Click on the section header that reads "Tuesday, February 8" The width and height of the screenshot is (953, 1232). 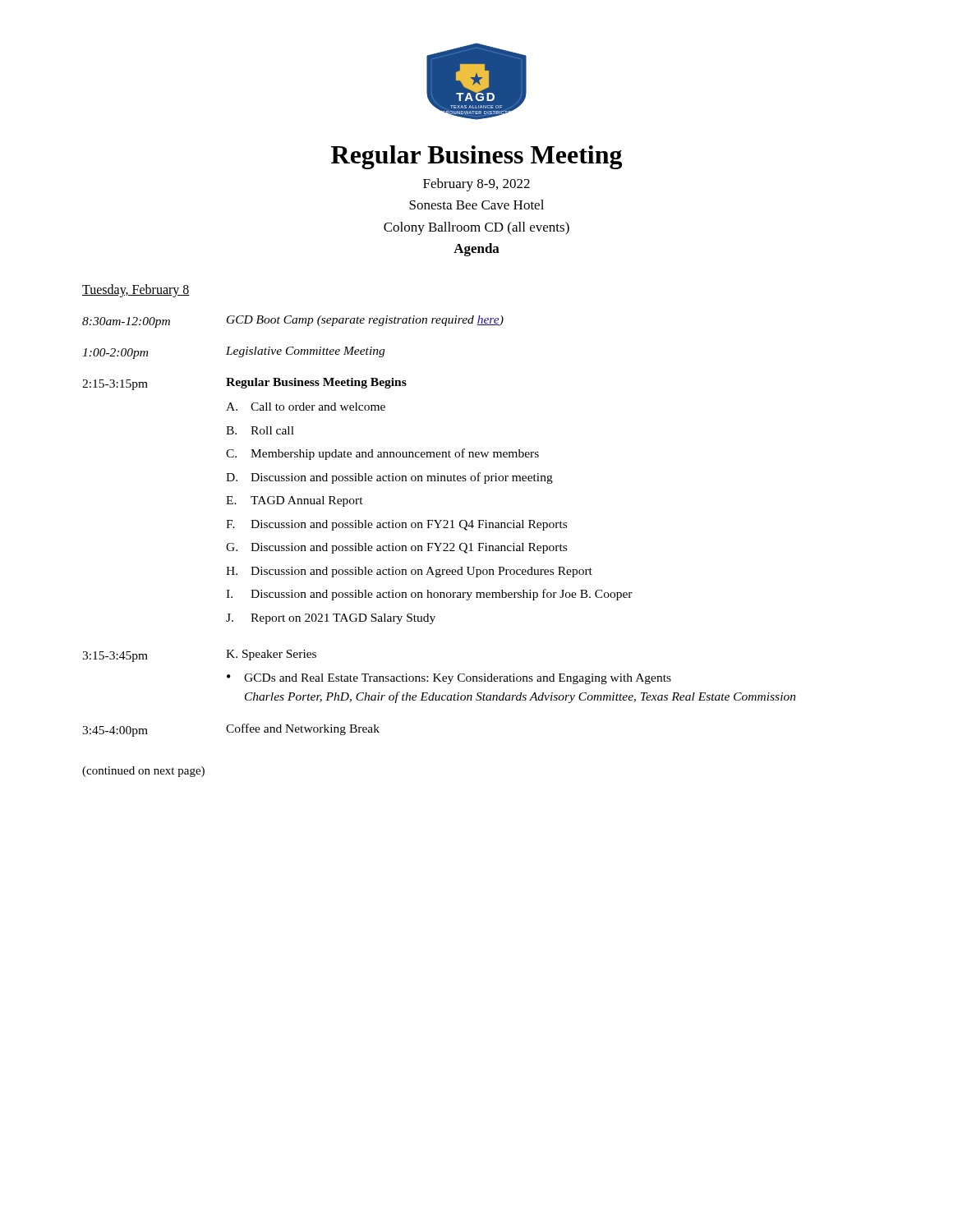(x=136, y=290)
